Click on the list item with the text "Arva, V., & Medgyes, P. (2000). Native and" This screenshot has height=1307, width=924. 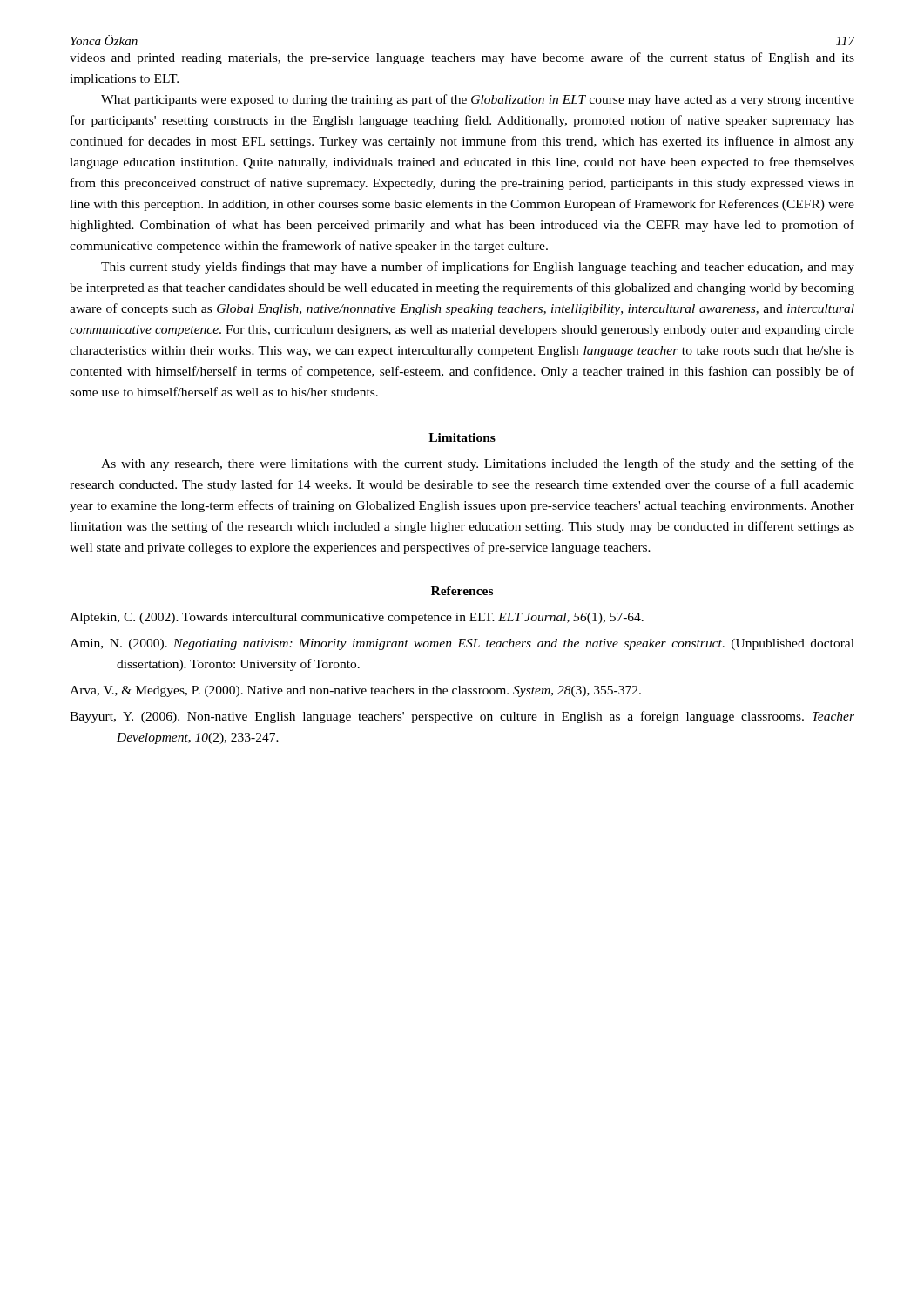tap(356, 690)
